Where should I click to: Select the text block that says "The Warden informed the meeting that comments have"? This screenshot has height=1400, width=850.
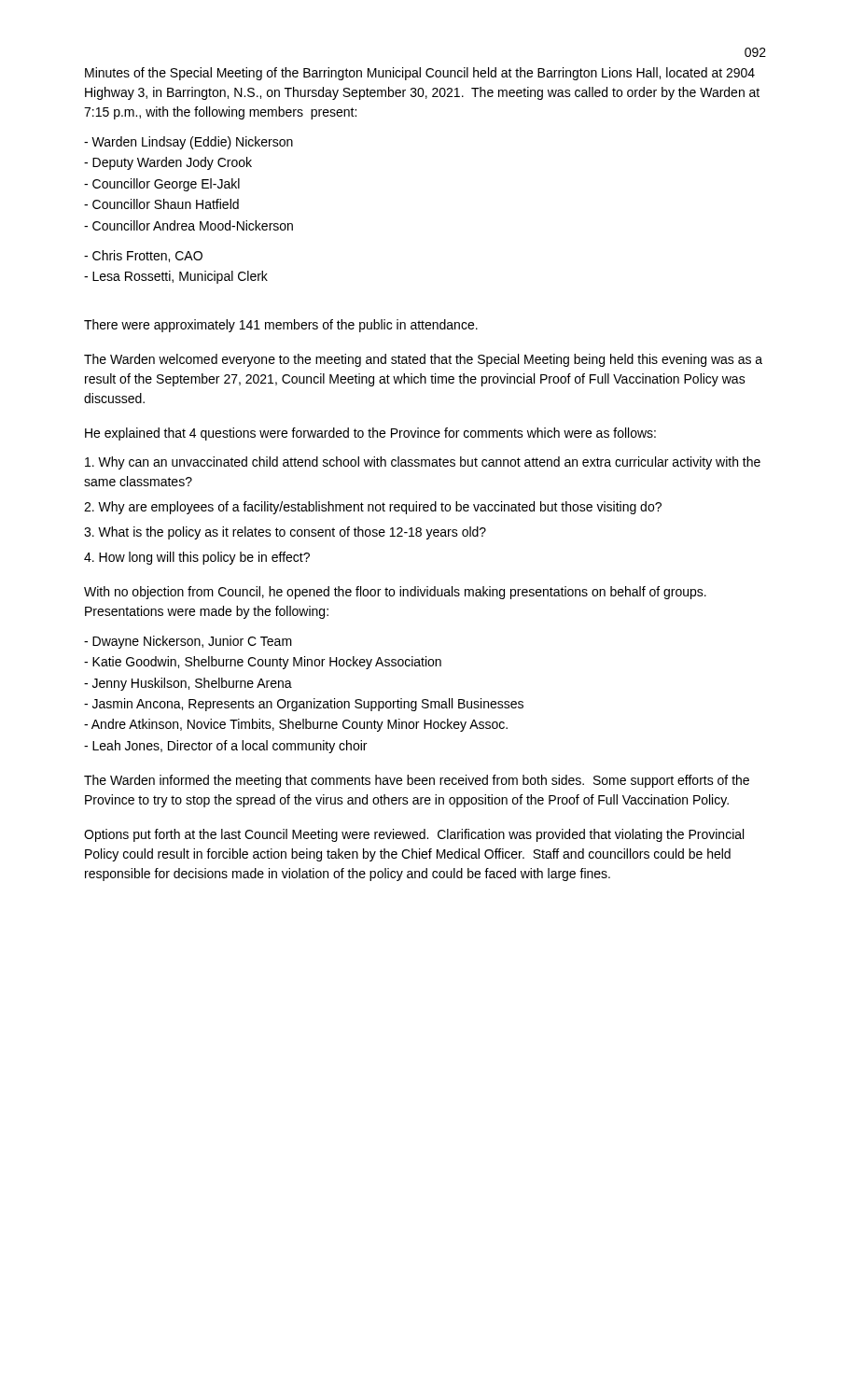[417, 790]
